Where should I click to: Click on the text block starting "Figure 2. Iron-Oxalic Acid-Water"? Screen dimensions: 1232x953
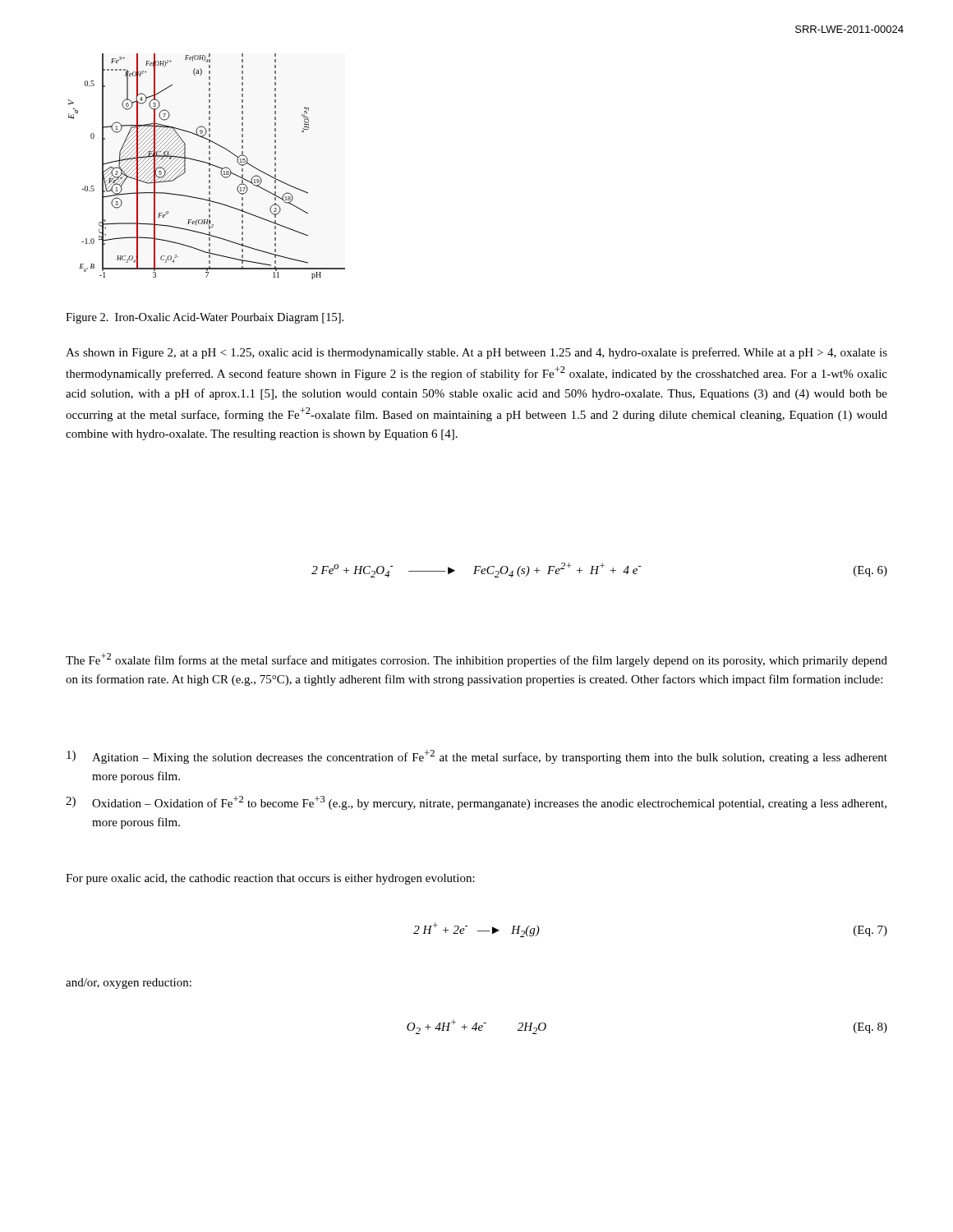pos(205,317)
